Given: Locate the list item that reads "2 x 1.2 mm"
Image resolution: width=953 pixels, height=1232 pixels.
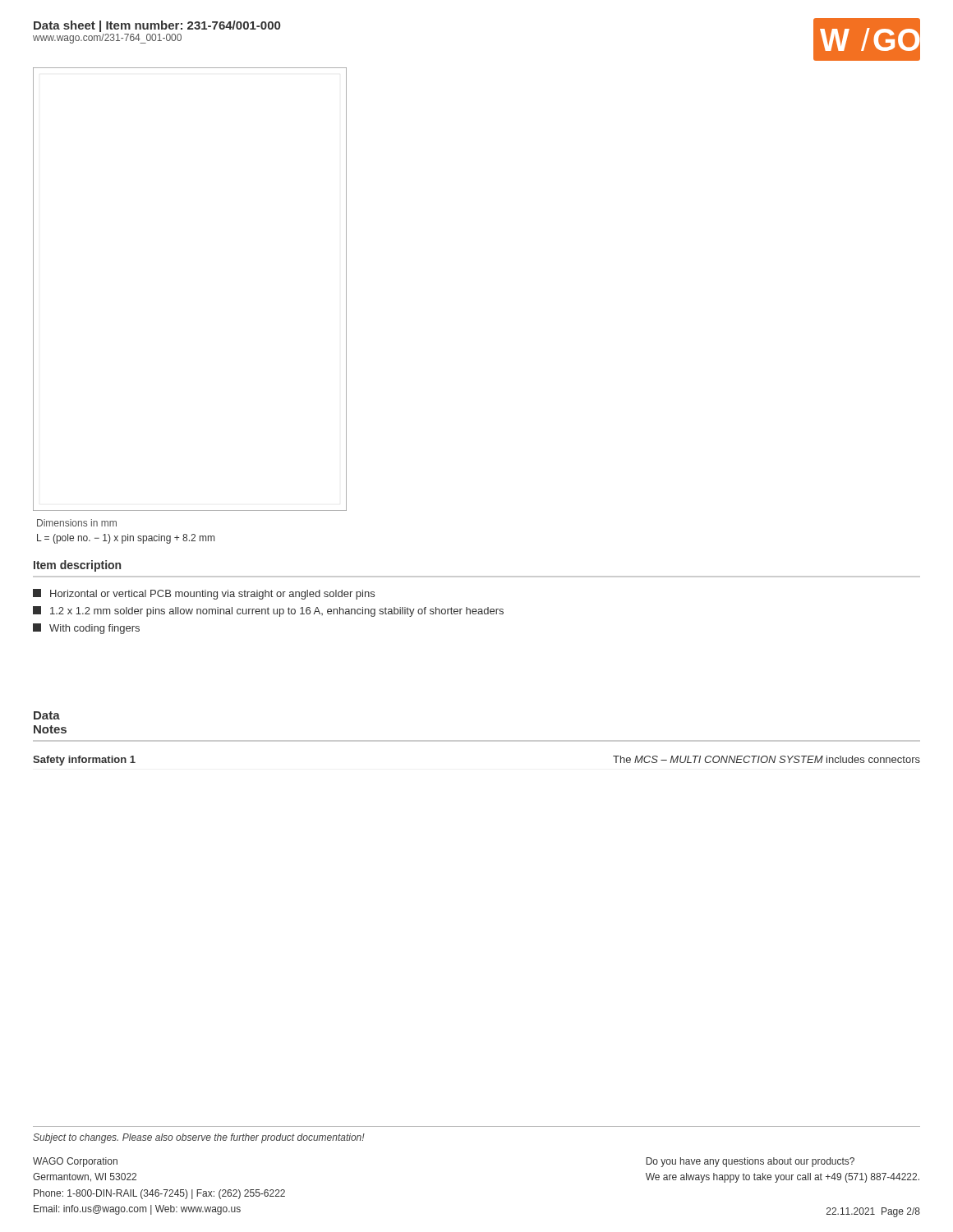Looking at the screenshot, I should point(268,611).
